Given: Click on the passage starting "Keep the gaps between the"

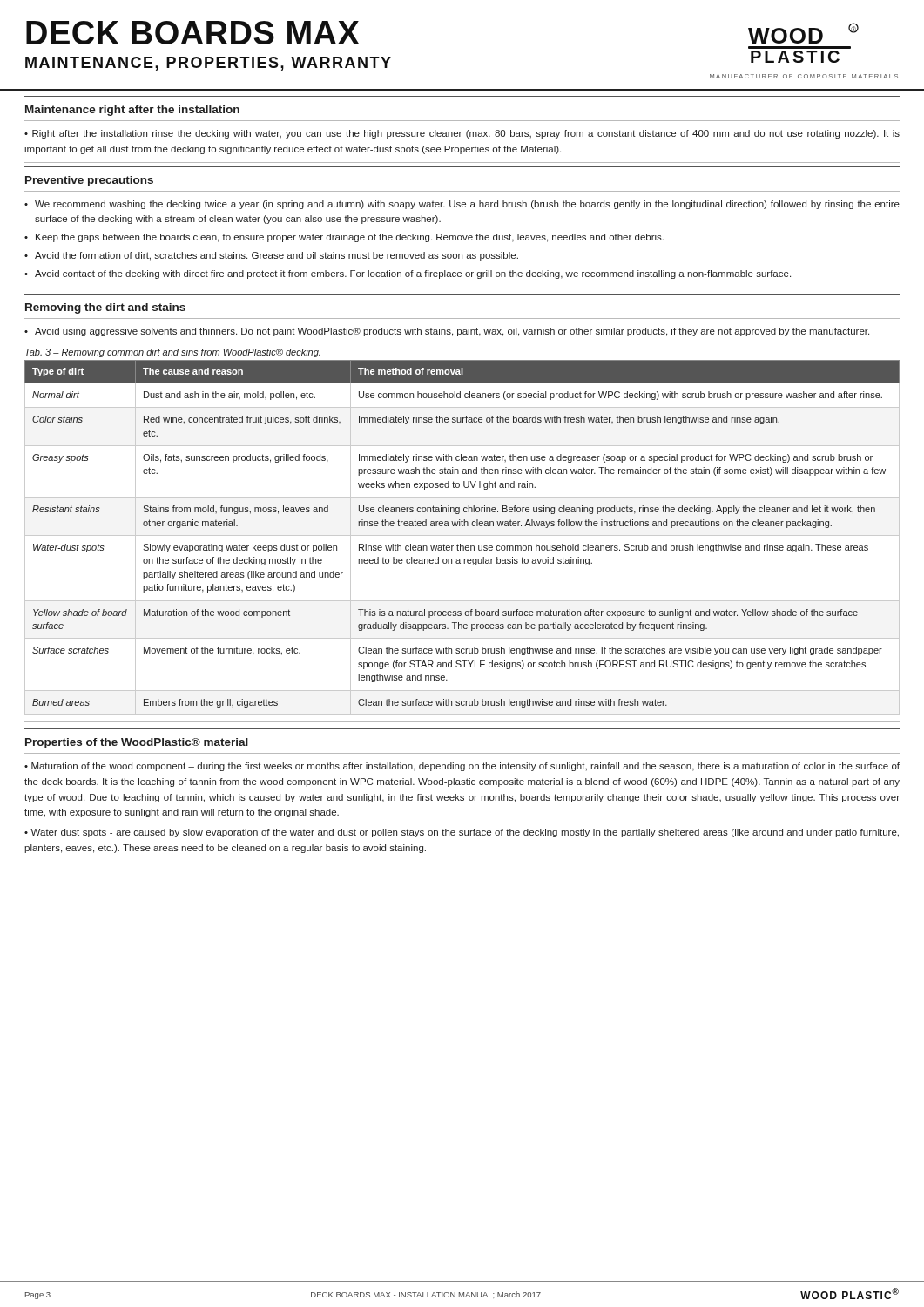Looking at the screenshot, I should 350,237.
